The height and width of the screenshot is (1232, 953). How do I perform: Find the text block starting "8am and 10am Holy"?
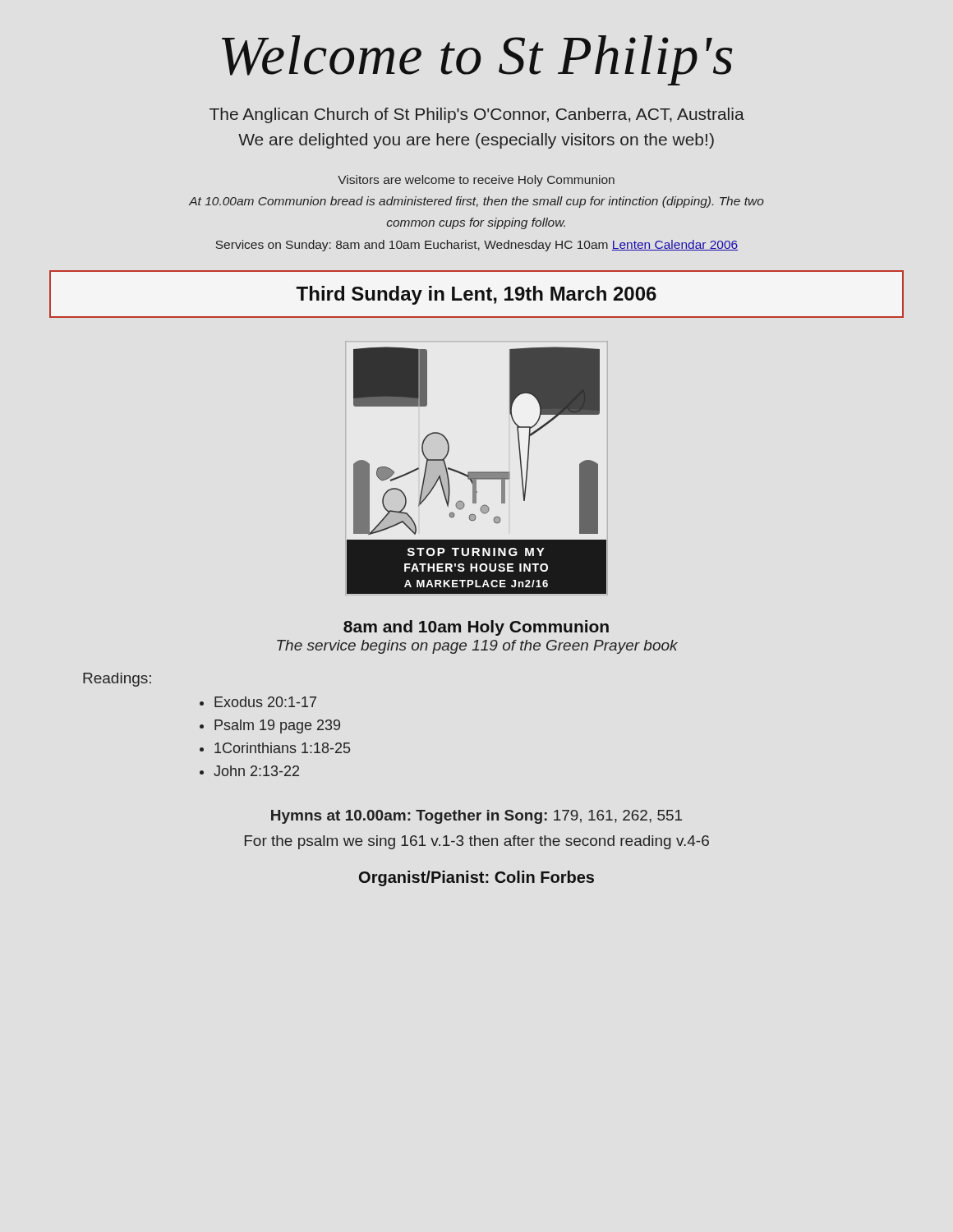pos(476,636)
